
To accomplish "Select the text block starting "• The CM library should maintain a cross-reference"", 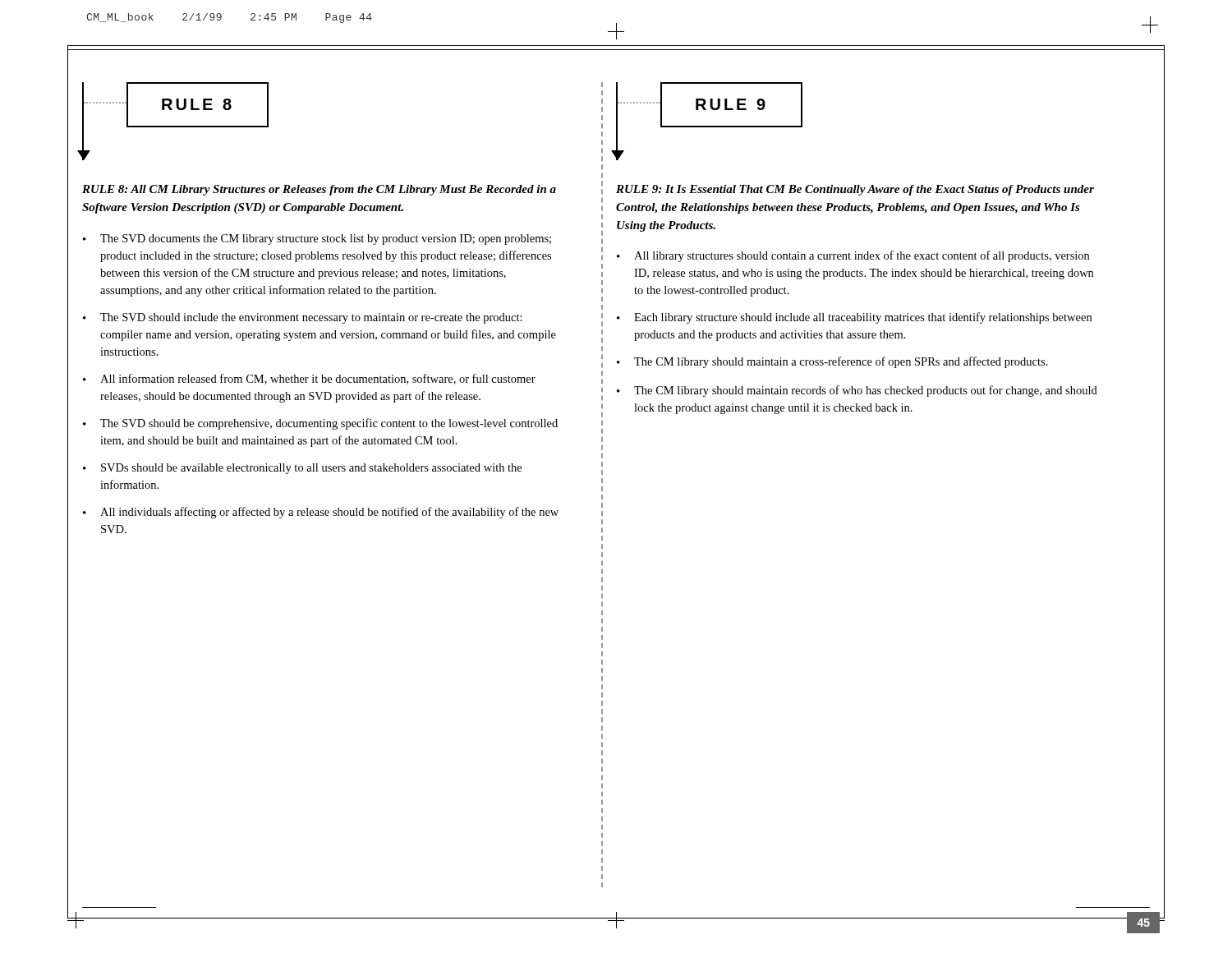I will pyautogui.click(x=858, y=363).
